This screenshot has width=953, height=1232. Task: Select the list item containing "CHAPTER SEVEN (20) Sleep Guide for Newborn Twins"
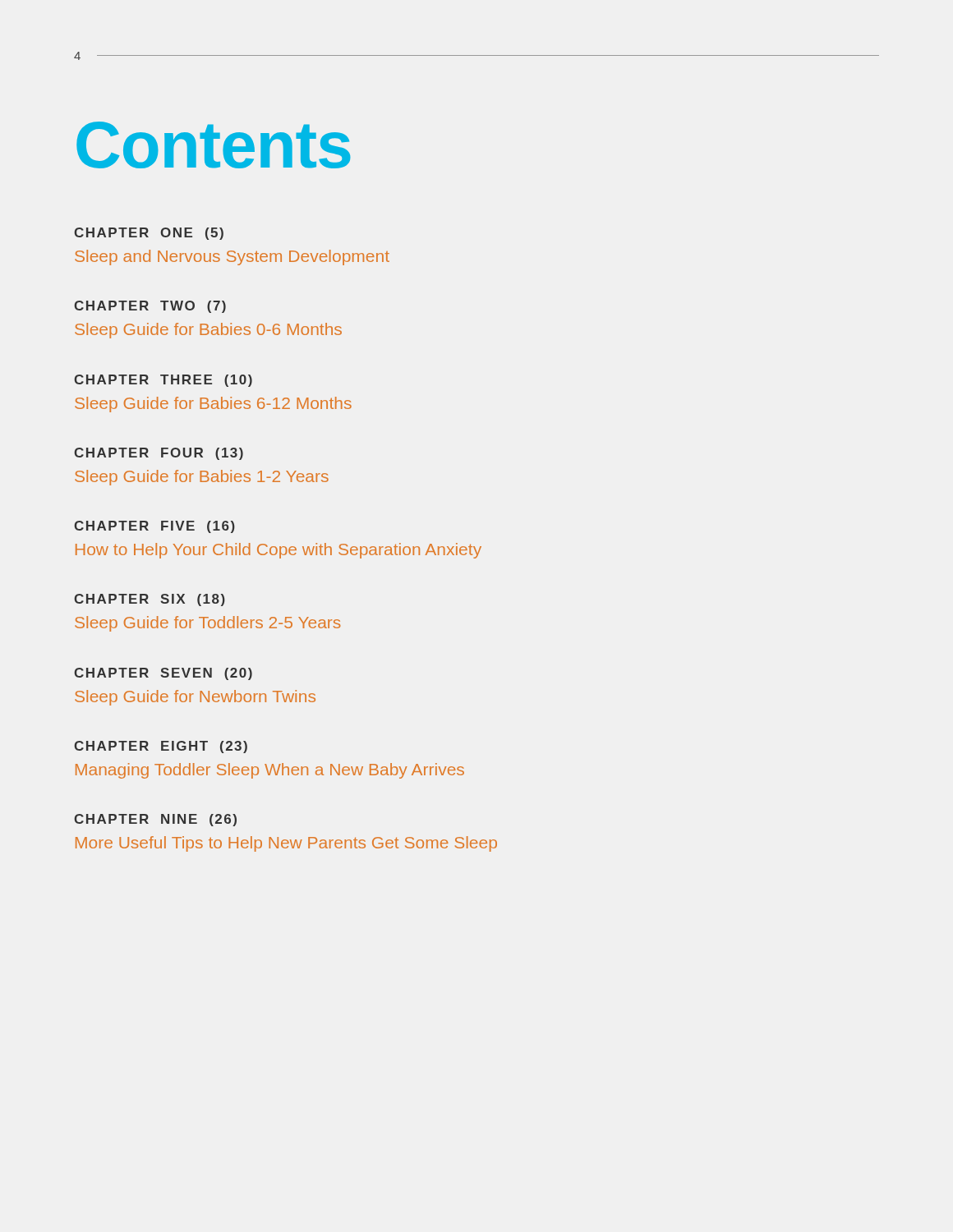(x=163, y=674)
